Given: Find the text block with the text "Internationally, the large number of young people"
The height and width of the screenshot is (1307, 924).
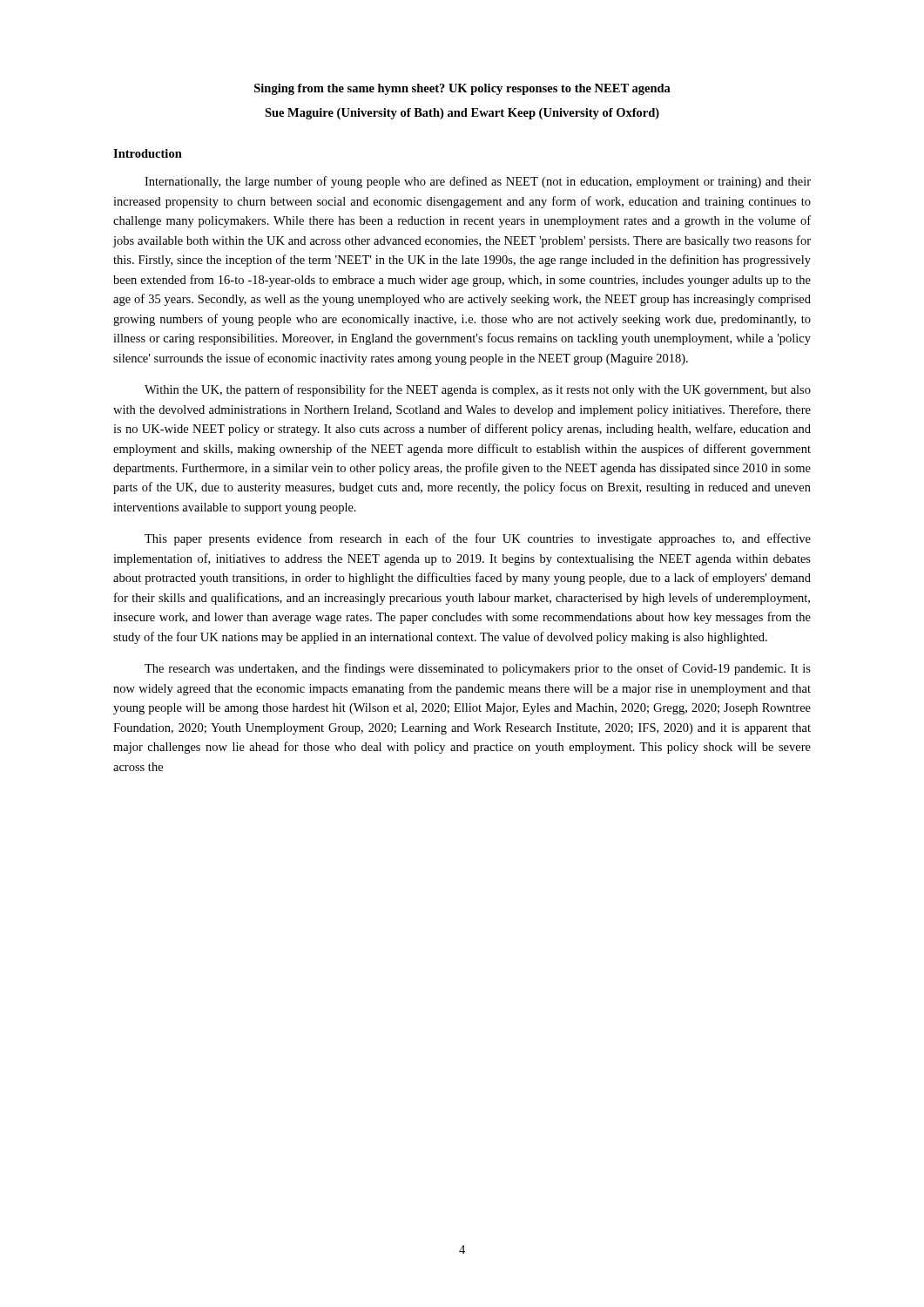Looking at the screenshot, I should coord(462,270).
